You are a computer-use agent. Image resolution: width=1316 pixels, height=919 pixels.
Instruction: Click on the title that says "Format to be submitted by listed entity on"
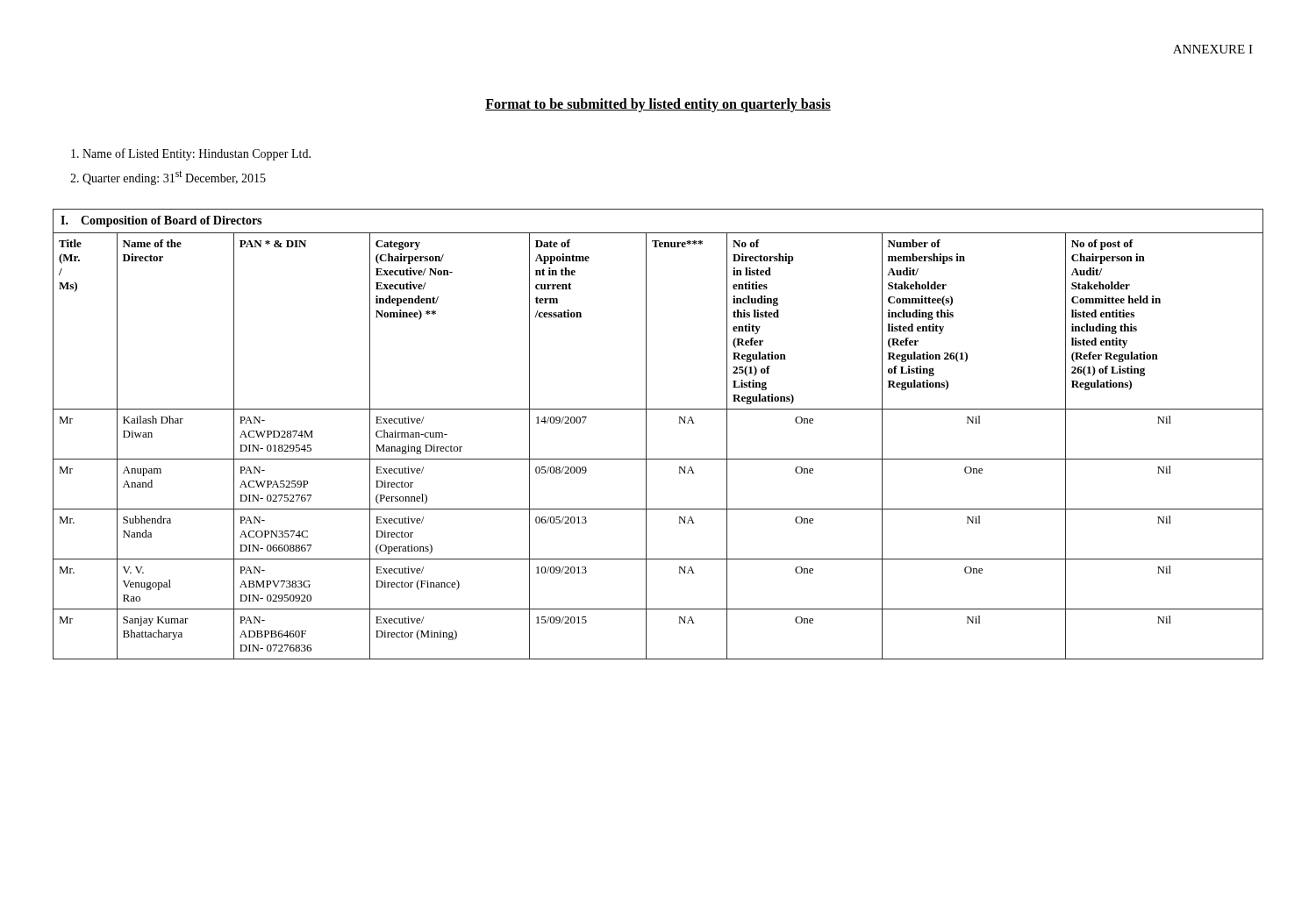point(658,104)
